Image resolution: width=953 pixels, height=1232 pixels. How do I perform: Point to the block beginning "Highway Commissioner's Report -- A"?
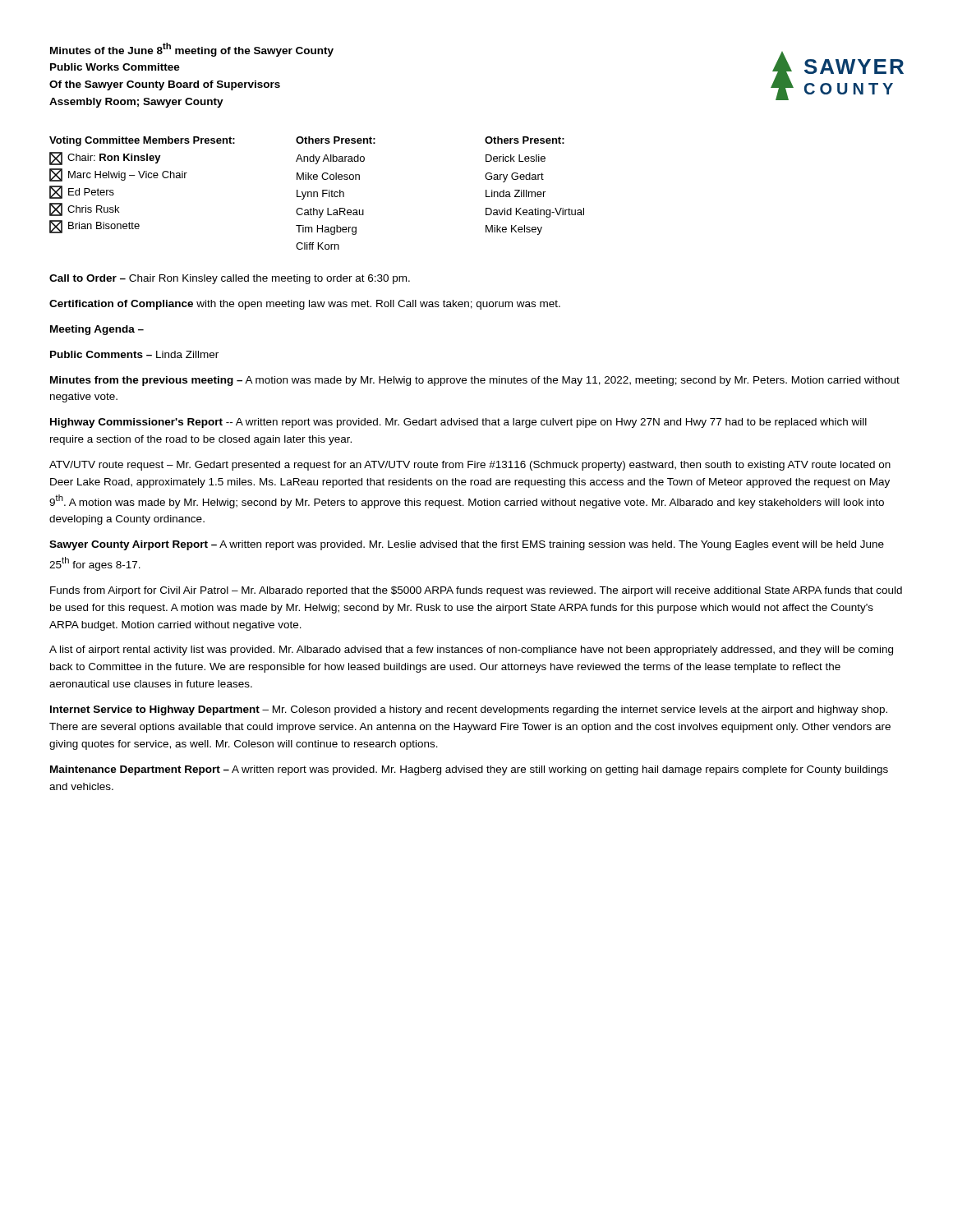[x=458, y=431]
